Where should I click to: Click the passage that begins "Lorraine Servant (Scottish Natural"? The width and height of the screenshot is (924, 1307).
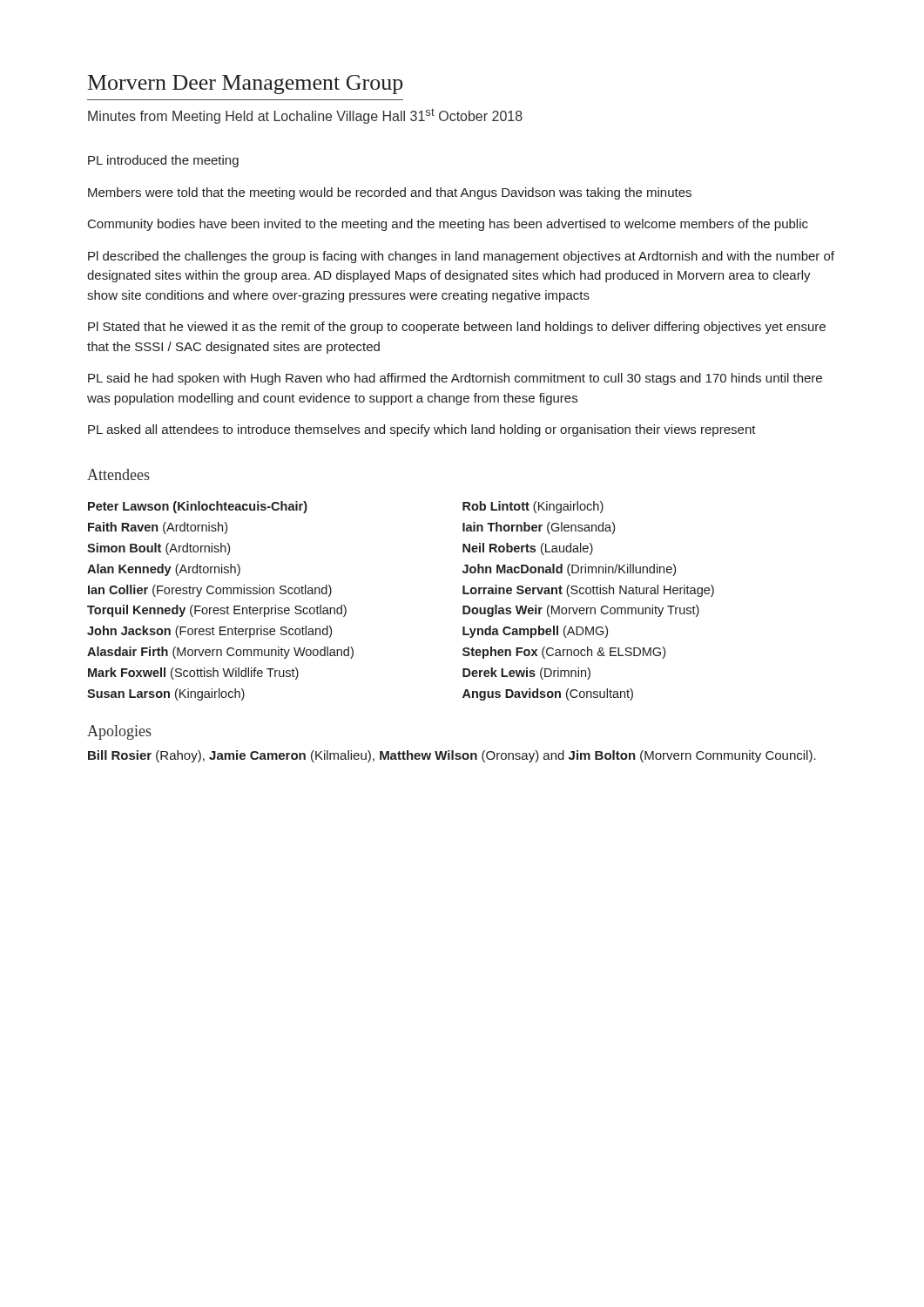point(649,590)
